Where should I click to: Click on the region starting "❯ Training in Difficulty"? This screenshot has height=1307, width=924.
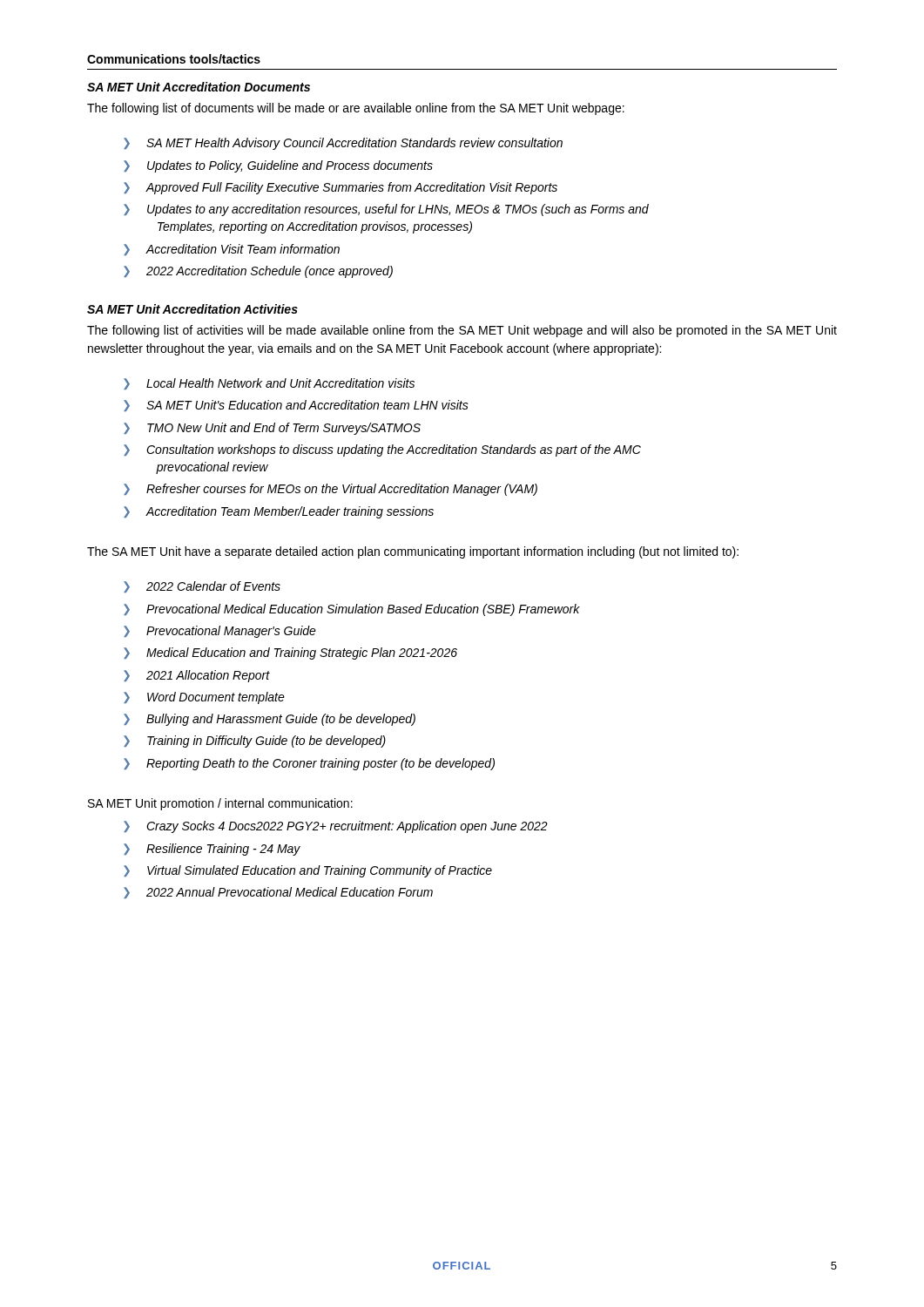[255, 742]
